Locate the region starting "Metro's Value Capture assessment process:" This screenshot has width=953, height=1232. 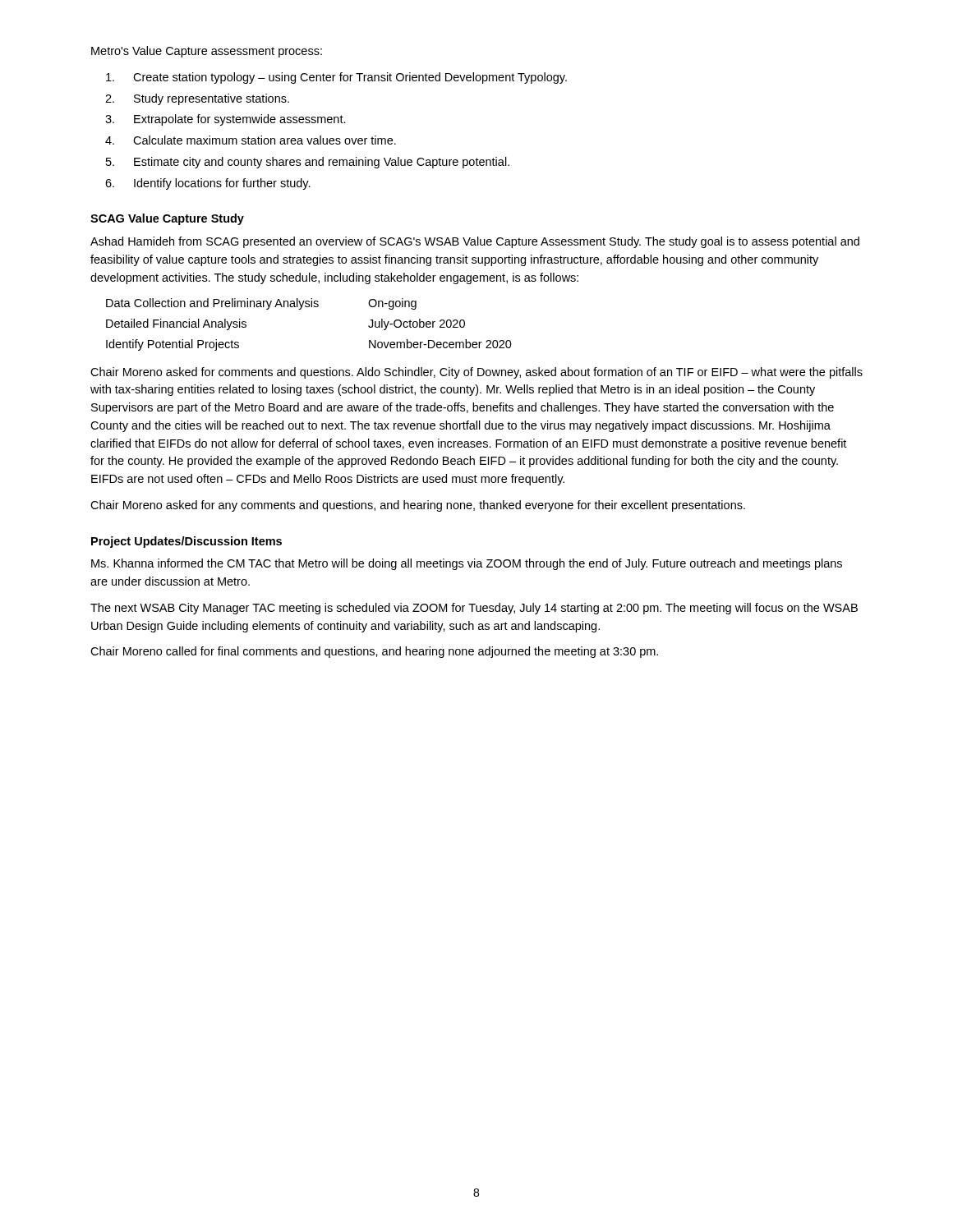tap(207, 51)
